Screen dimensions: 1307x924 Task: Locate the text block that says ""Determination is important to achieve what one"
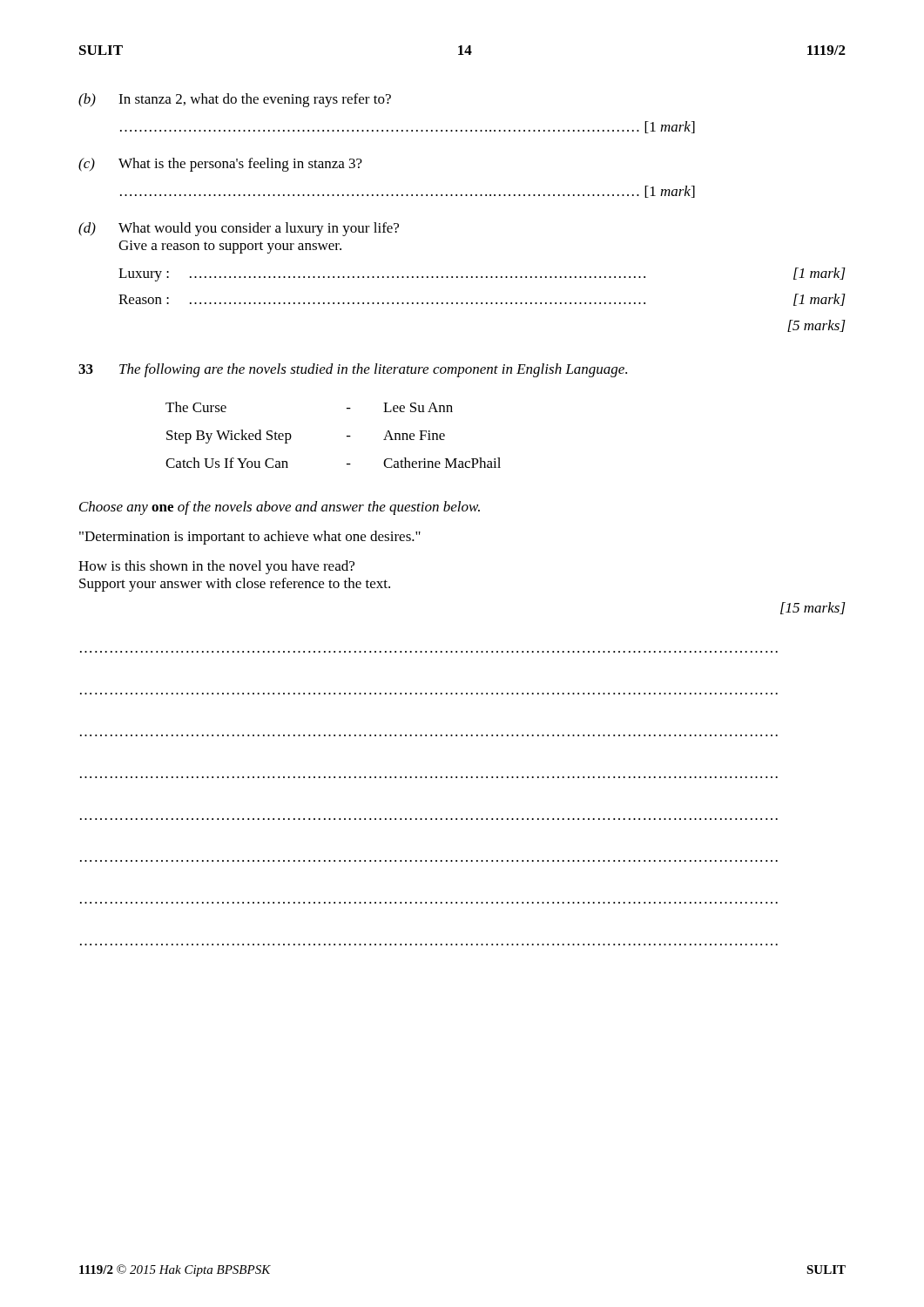coord(250,538)
